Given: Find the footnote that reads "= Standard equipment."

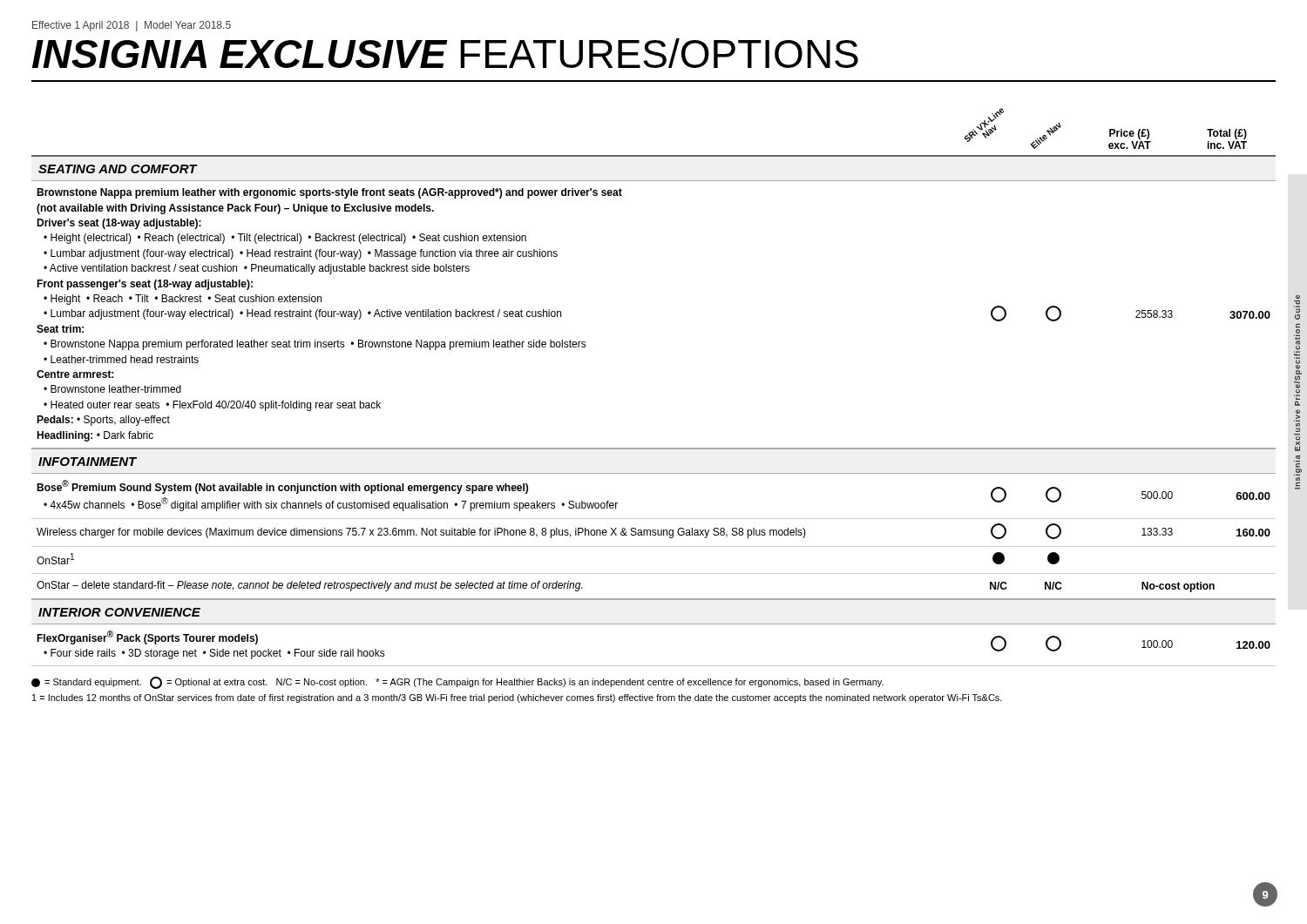Looking at the screenshot, I should pos(517,690).
